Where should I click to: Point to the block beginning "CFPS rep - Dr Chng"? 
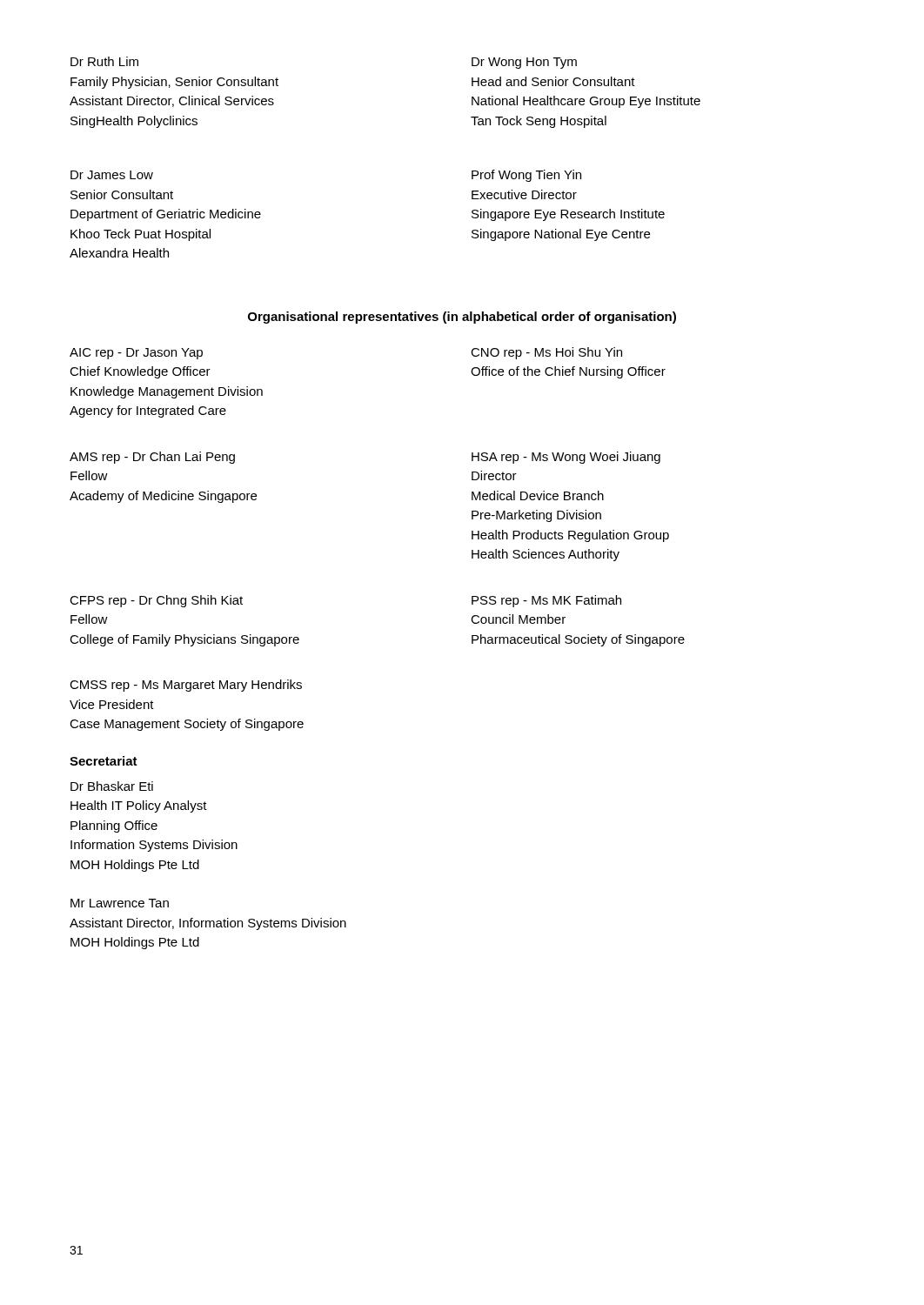[156, 601]
